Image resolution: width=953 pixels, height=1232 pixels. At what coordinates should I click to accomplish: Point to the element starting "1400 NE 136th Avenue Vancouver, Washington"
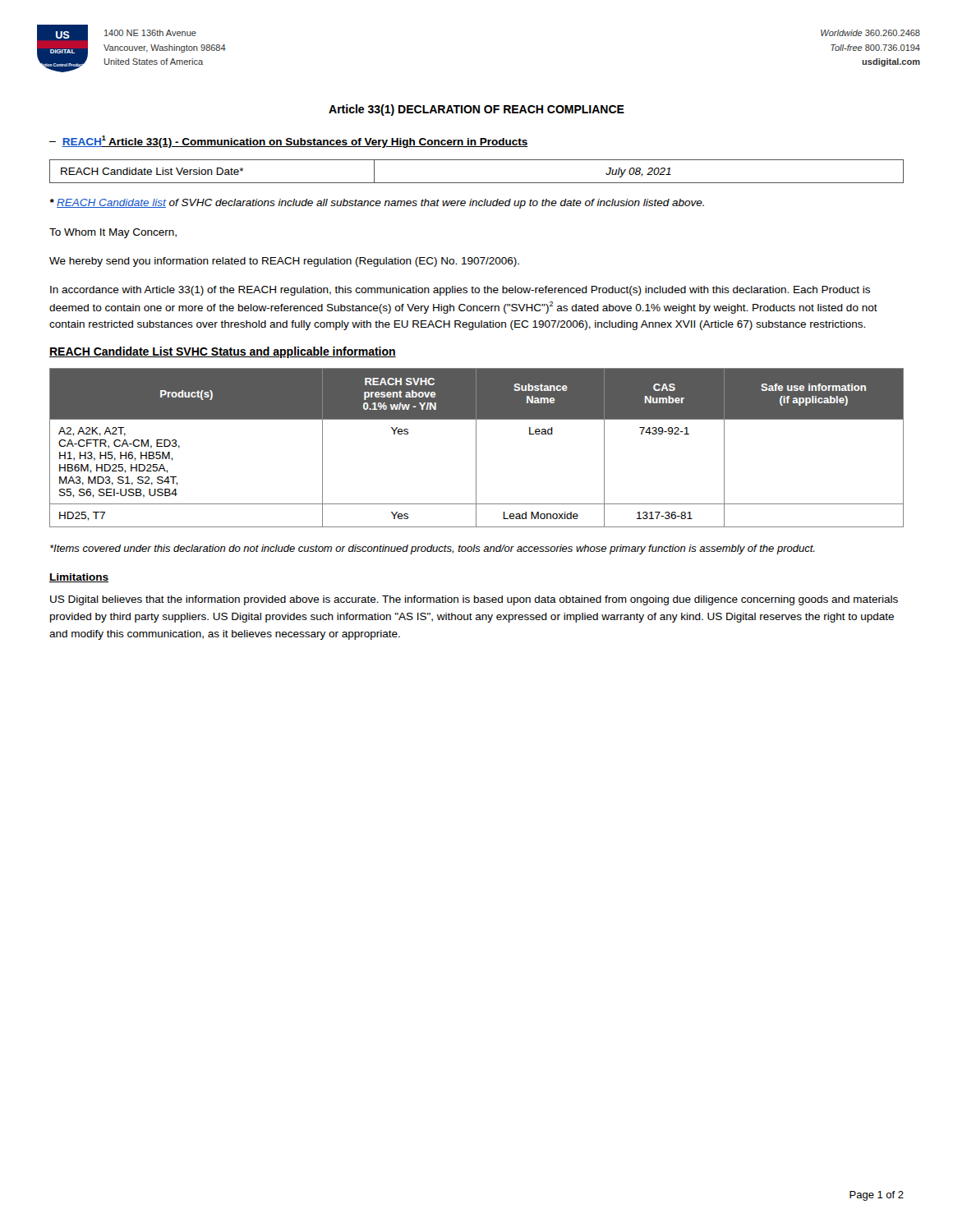tap(165, 47)
